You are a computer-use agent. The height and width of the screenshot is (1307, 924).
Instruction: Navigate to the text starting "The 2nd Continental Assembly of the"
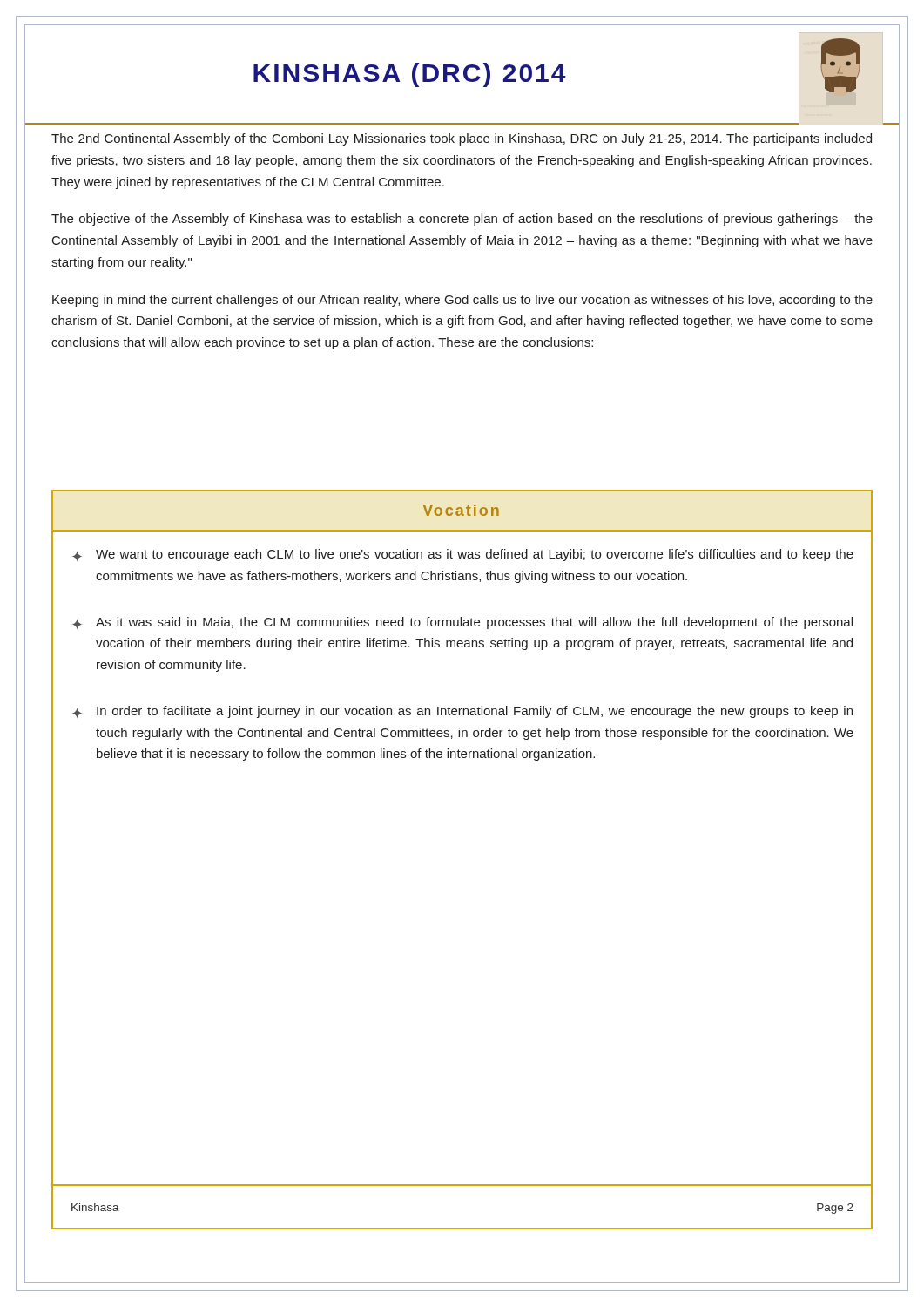(x=462, y=160)
